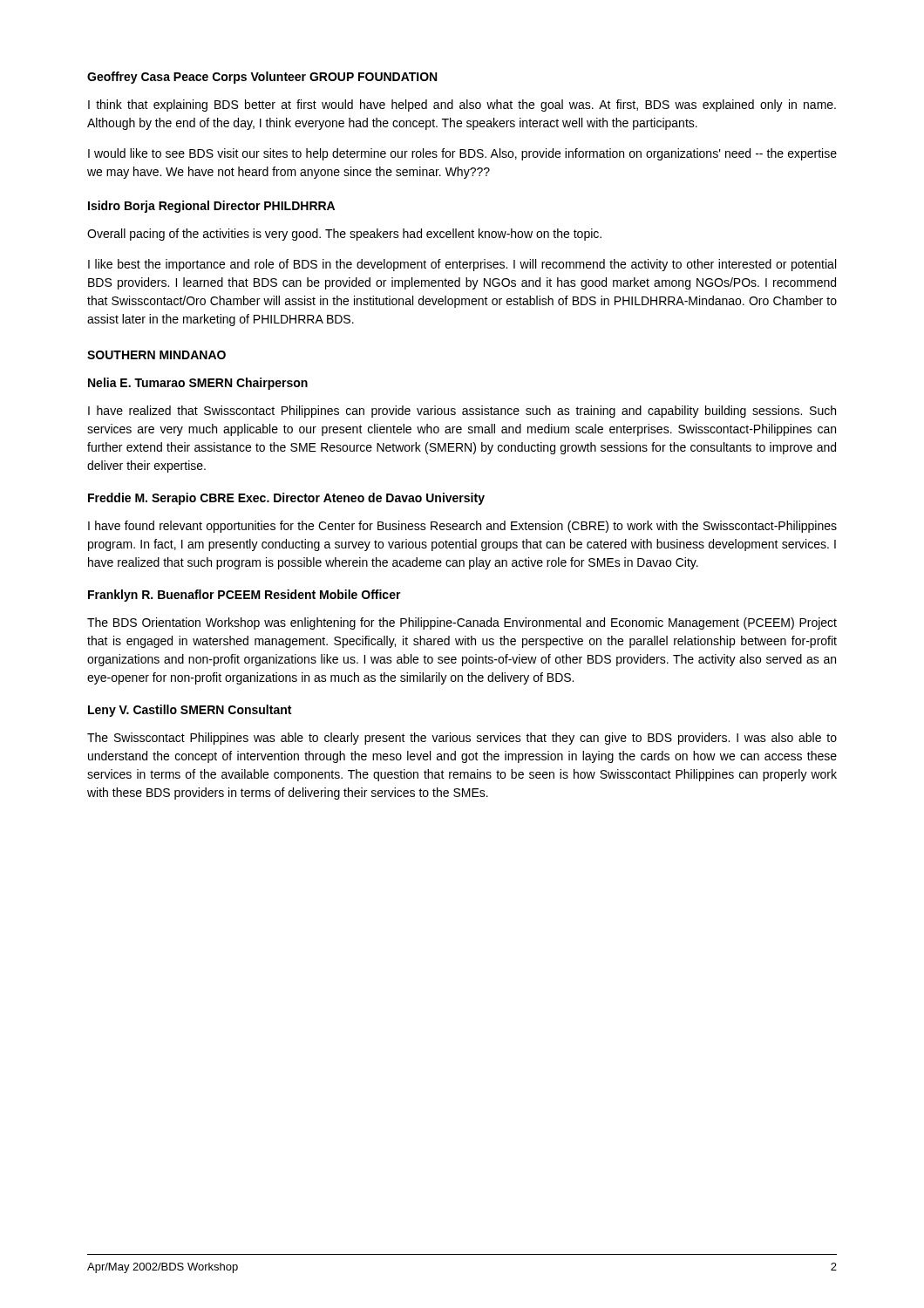Point to the block beginning "Isidro Borja Regional Director"
This screenshot has width=924, height=1308.
pos(211,206)
